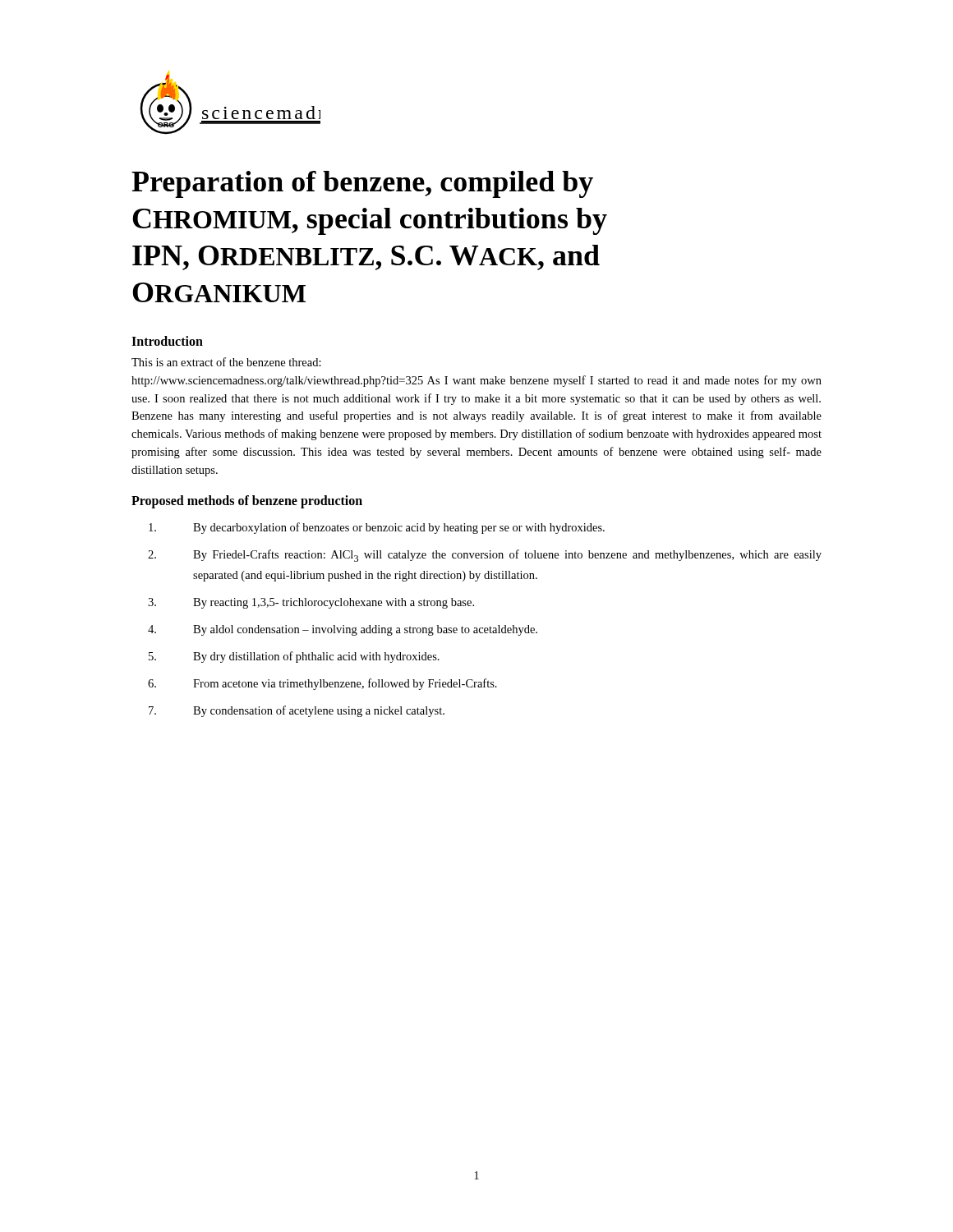953x1232 pixels.
Task: Click on the title that reads "Preparation of benzene, compiled"
Action: pos(476,237)
